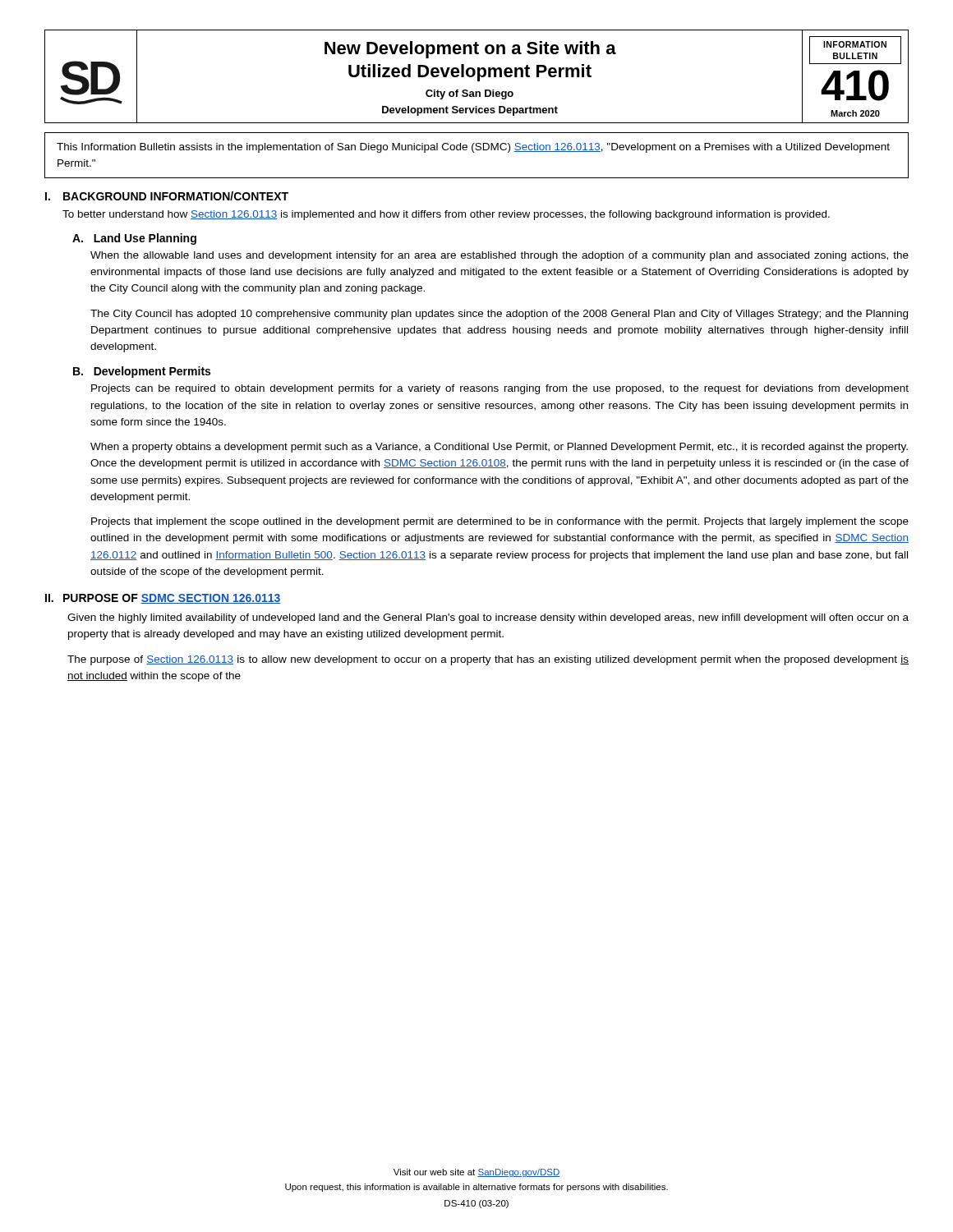Find the region starting "B. Development Permits"
953x1232 pixels.
(x=142, y=372)
